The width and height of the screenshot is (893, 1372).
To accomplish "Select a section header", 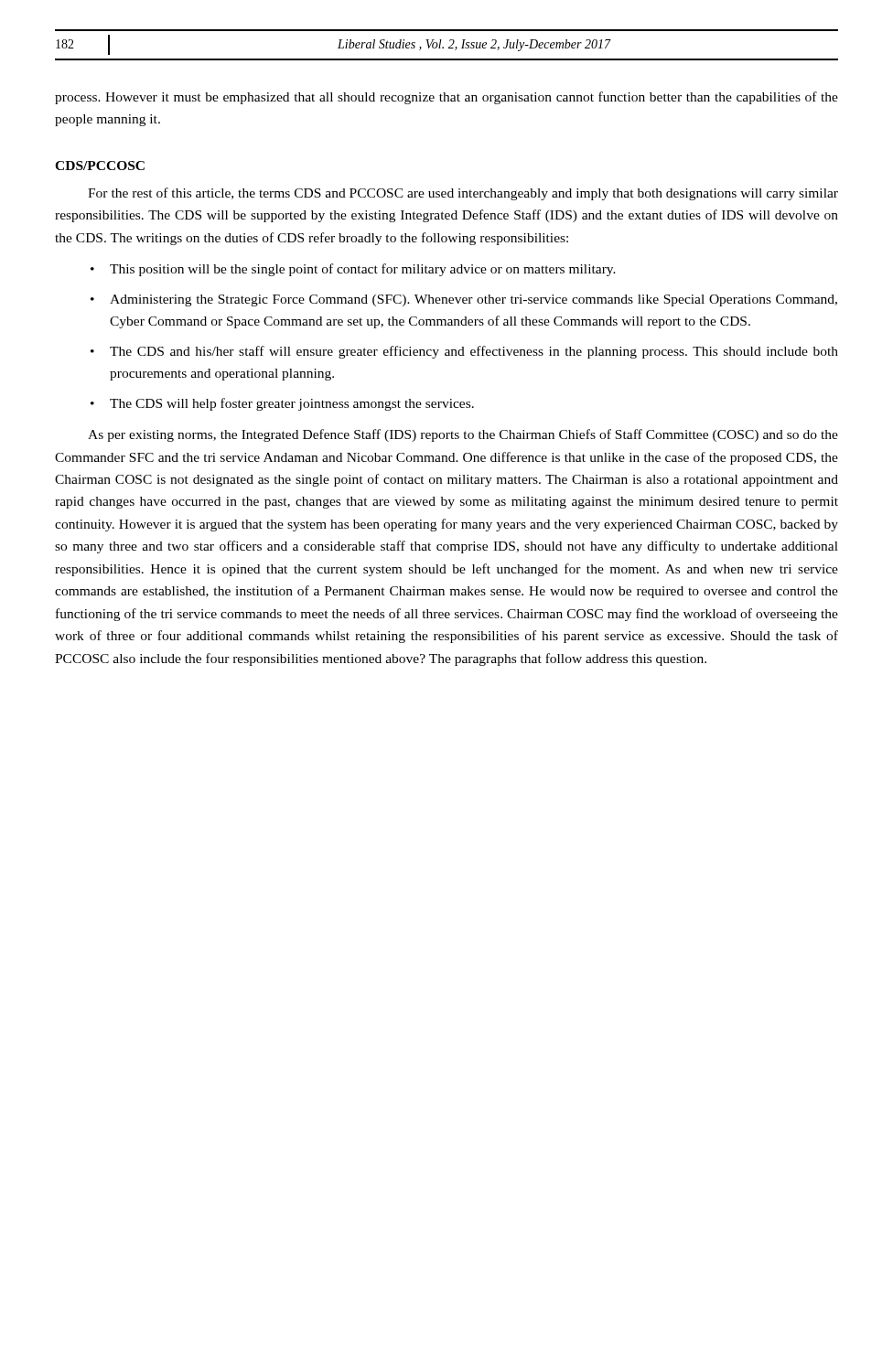I will (x=100, y=165).
